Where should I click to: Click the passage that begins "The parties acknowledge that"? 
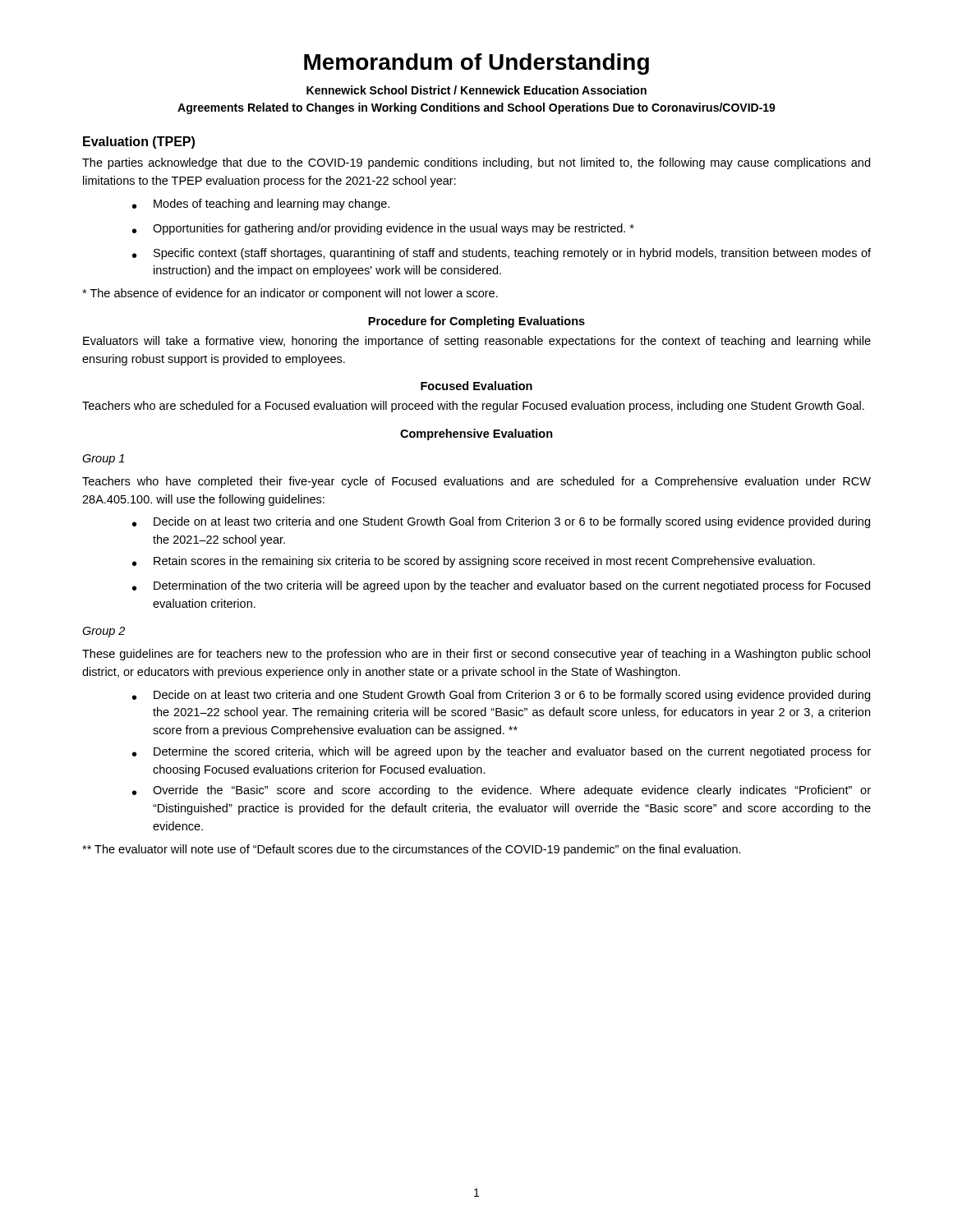pos(476,172)
